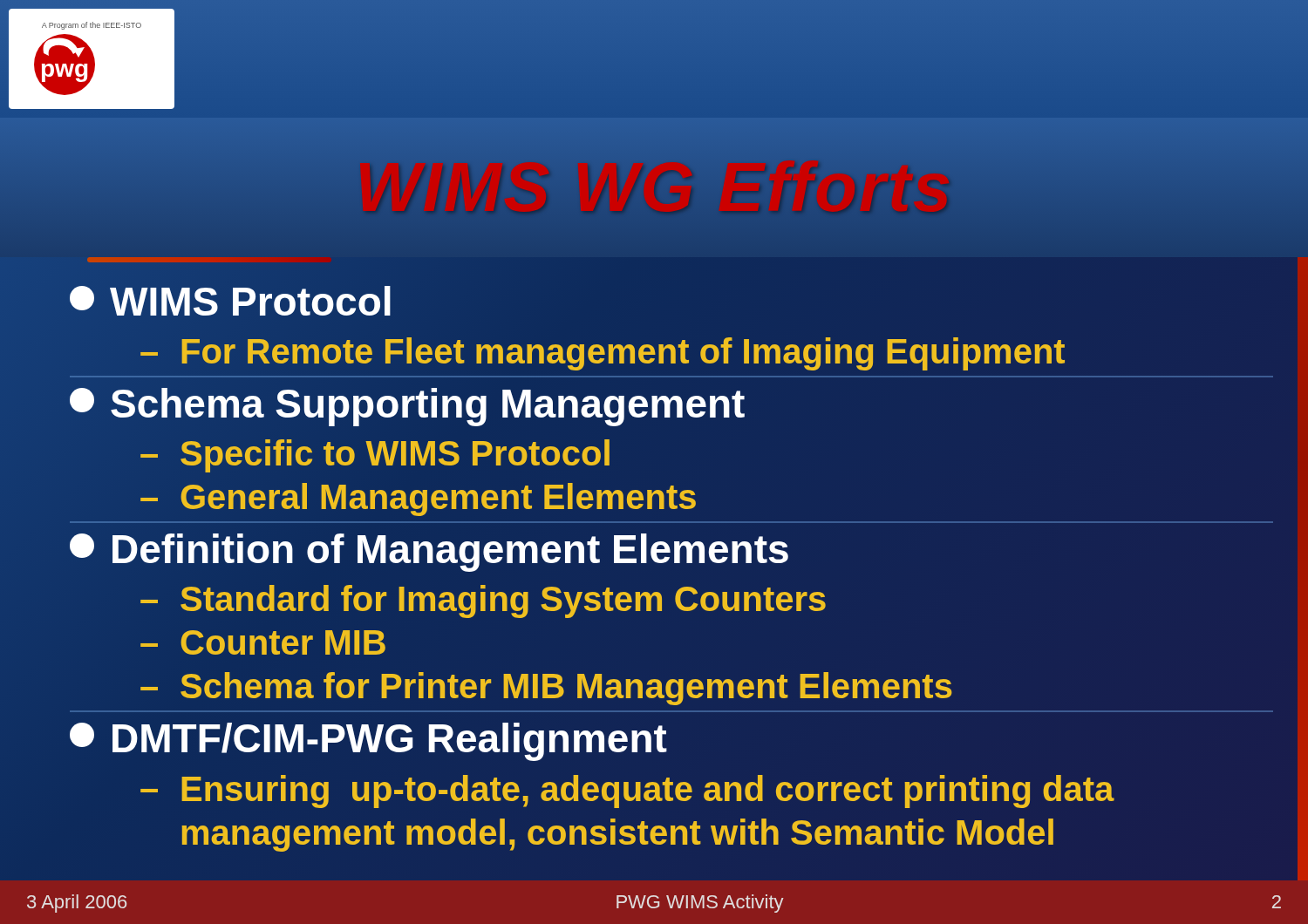This screenshot has width=1308, height=924.
Task: Find the passage starting "WIMS Protocol"
Action: tap(231, 302)
